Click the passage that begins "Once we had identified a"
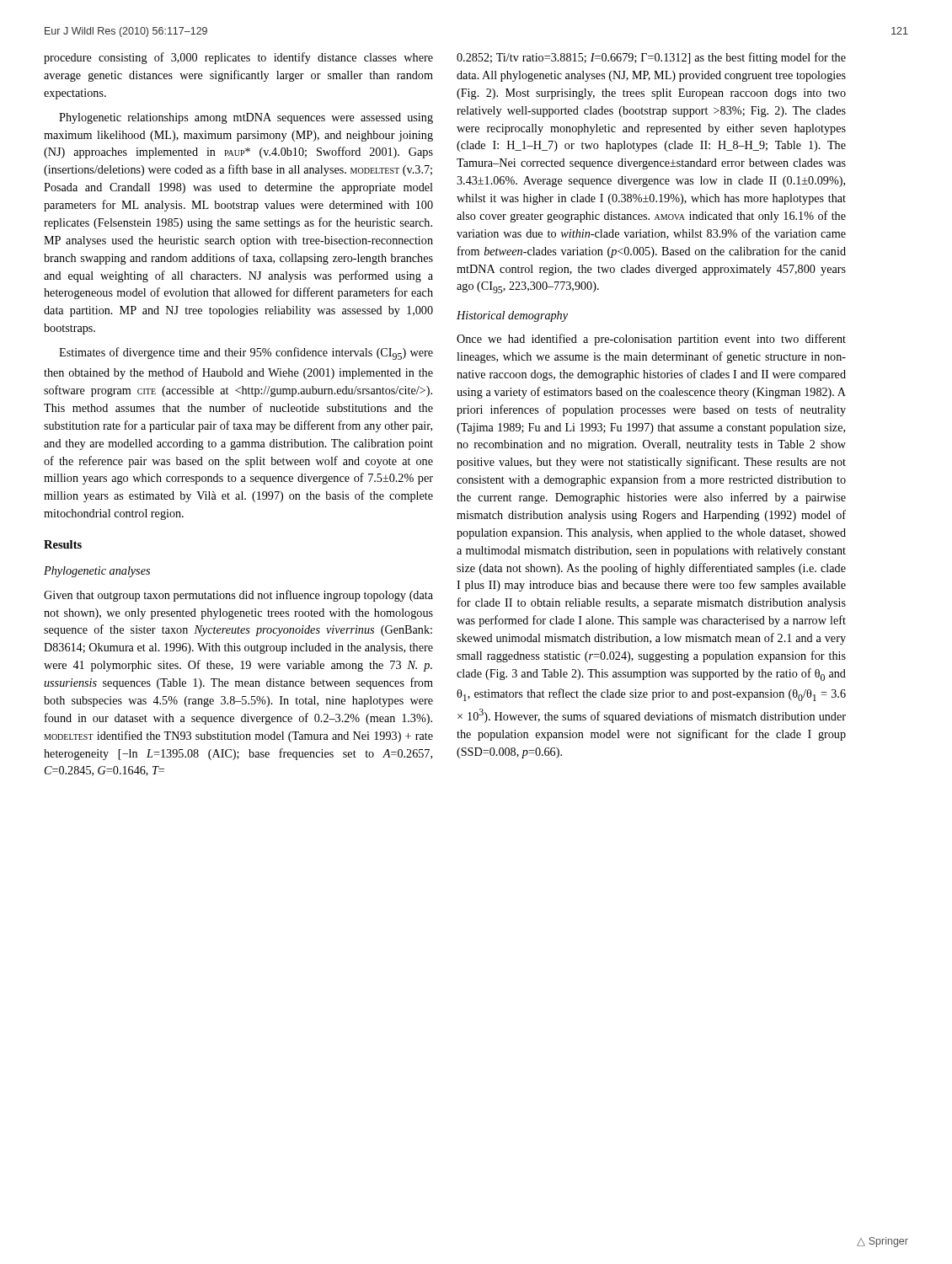The width and height of the screenshot is (952, 1264). pos(651,545)
